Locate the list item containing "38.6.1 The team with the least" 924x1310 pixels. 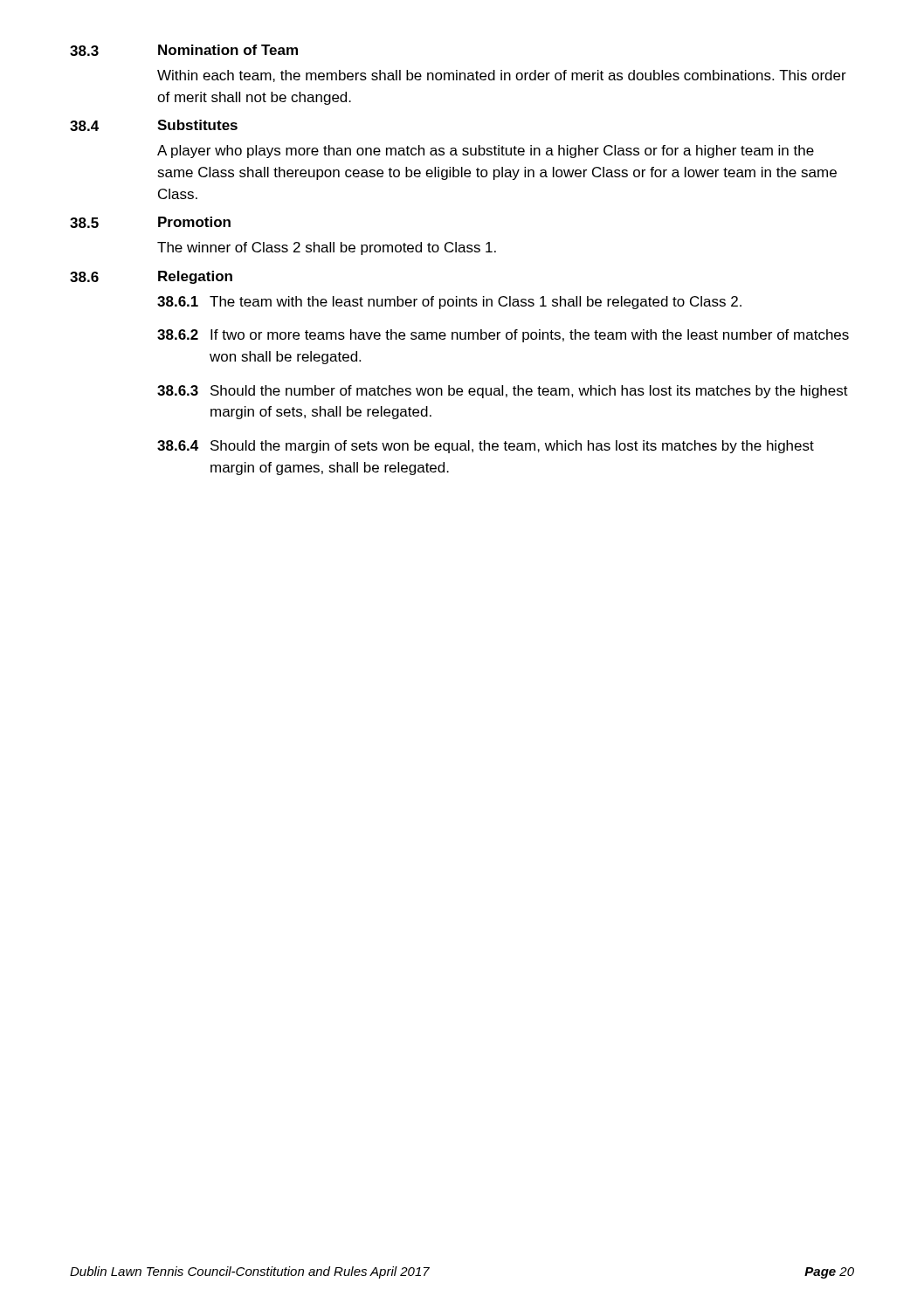tap(462, 306)
